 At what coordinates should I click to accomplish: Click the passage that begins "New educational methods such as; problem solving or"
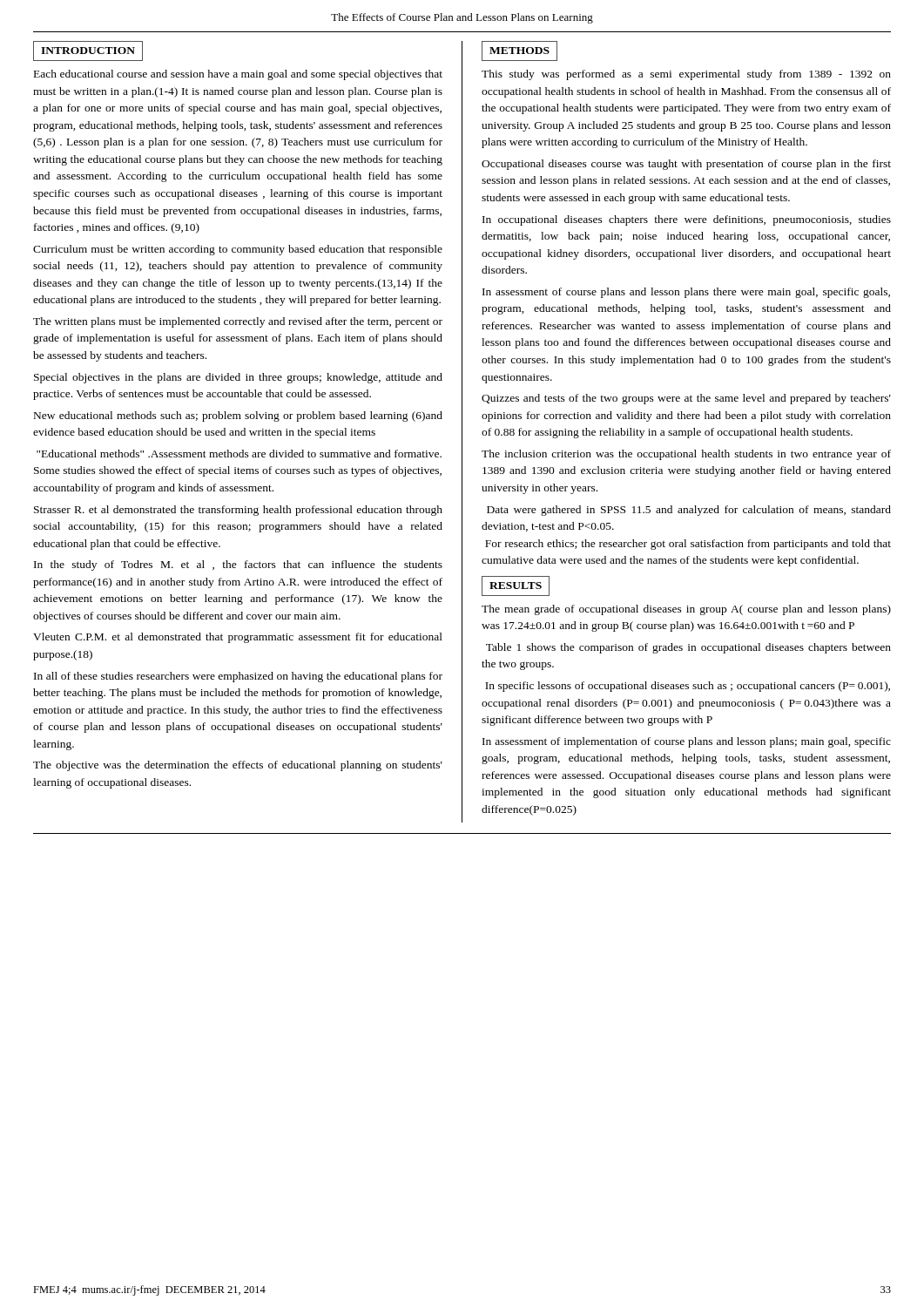click(238, 424)
